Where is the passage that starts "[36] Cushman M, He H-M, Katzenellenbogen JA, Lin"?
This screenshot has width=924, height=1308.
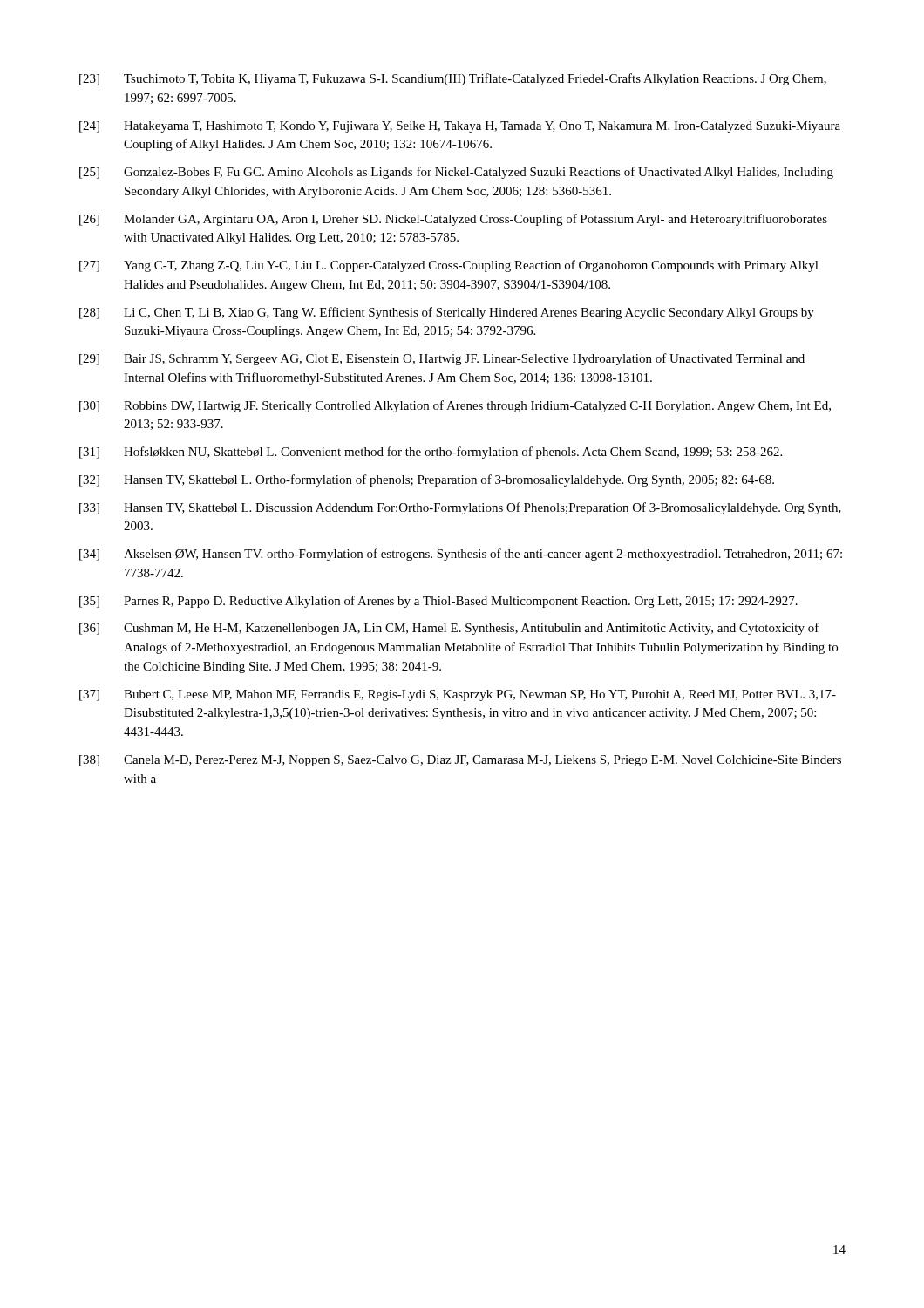pyautogui.click(x=462, y=648)
